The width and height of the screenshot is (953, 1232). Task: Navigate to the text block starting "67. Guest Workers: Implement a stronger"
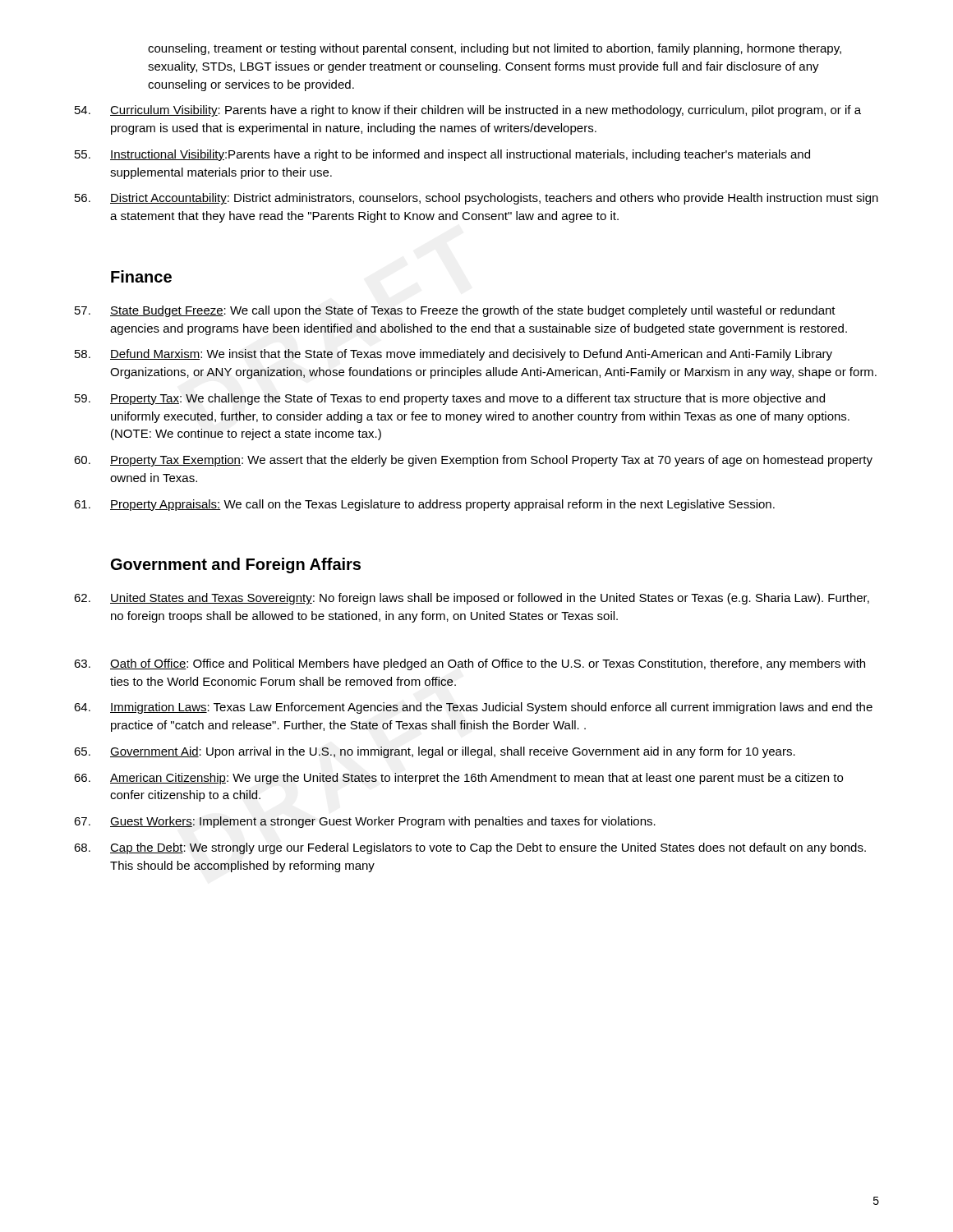point(476,821)
